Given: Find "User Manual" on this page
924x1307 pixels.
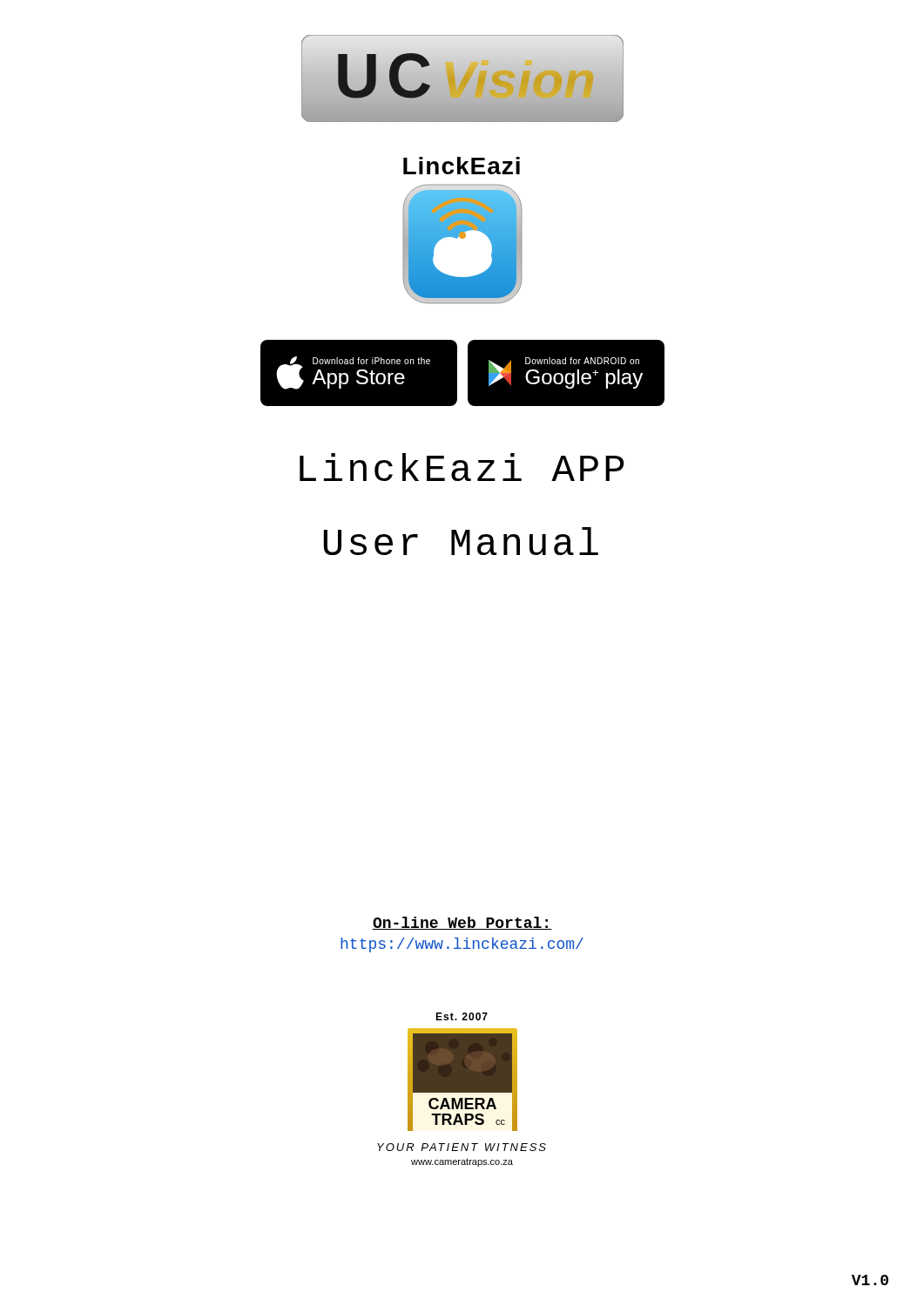Looking at the screenshot, I should click(462, 545).
